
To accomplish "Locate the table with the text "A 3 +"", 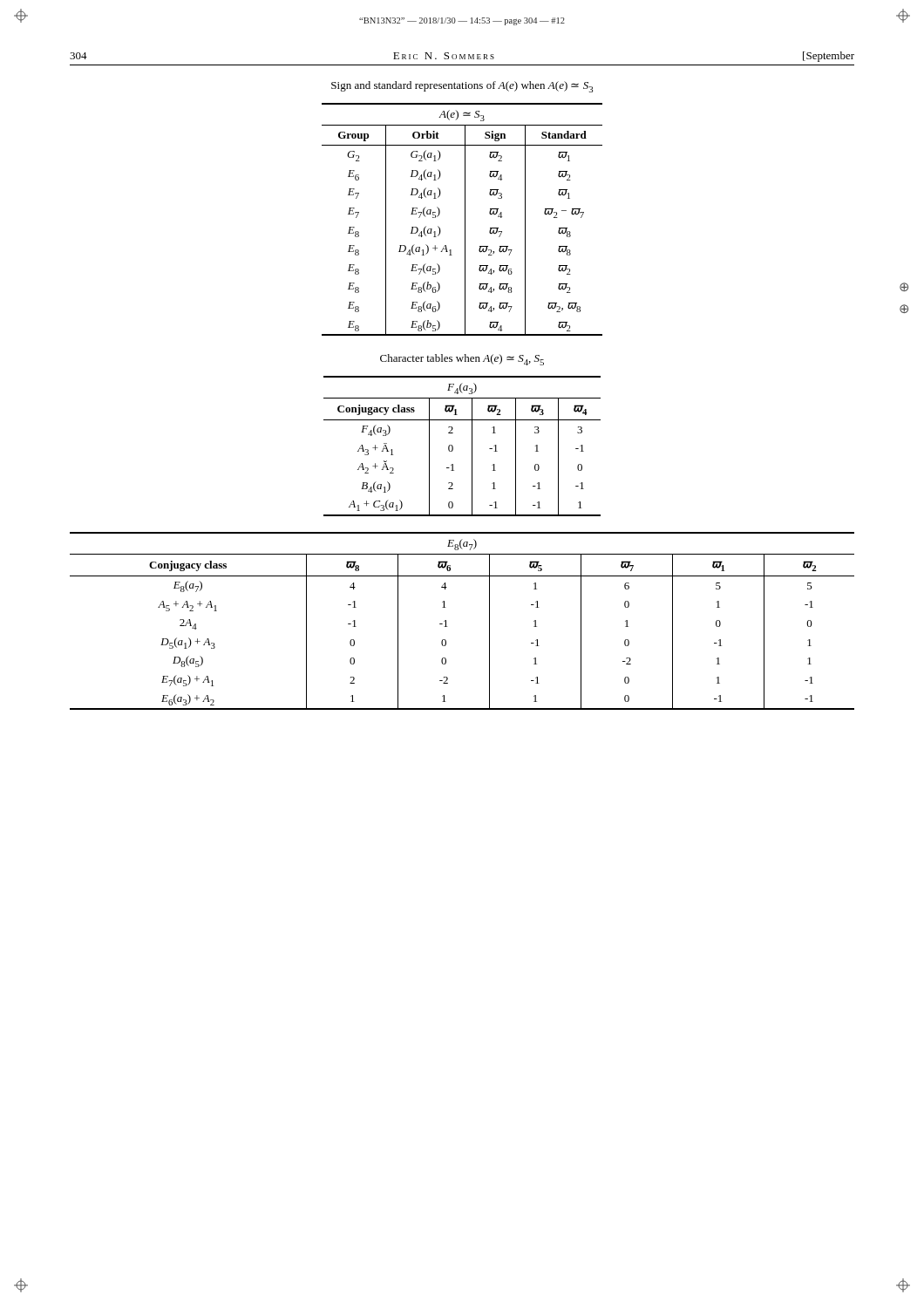I will click(462, 446).
